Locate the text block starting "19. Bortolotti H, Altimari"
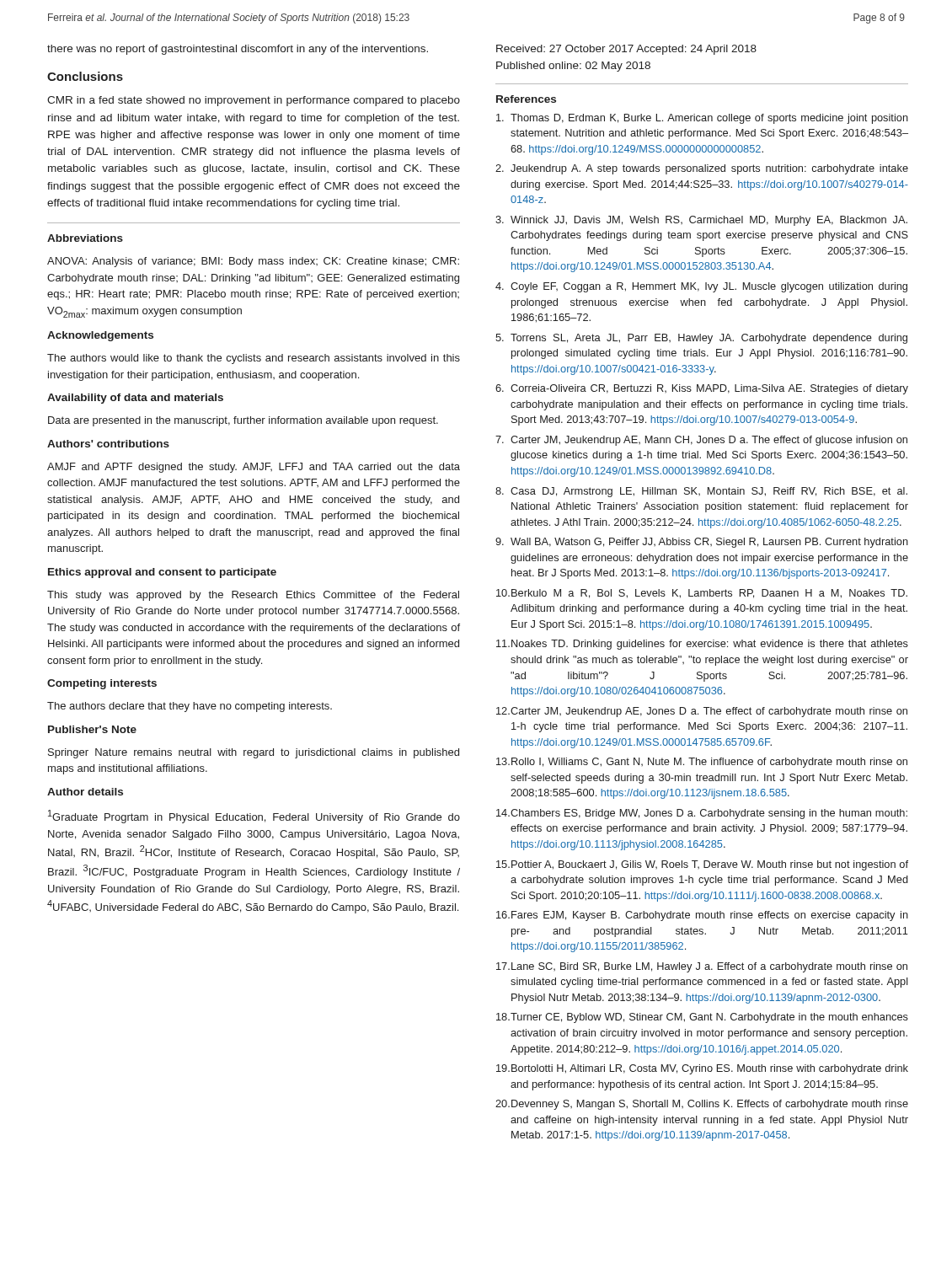 702,1077
